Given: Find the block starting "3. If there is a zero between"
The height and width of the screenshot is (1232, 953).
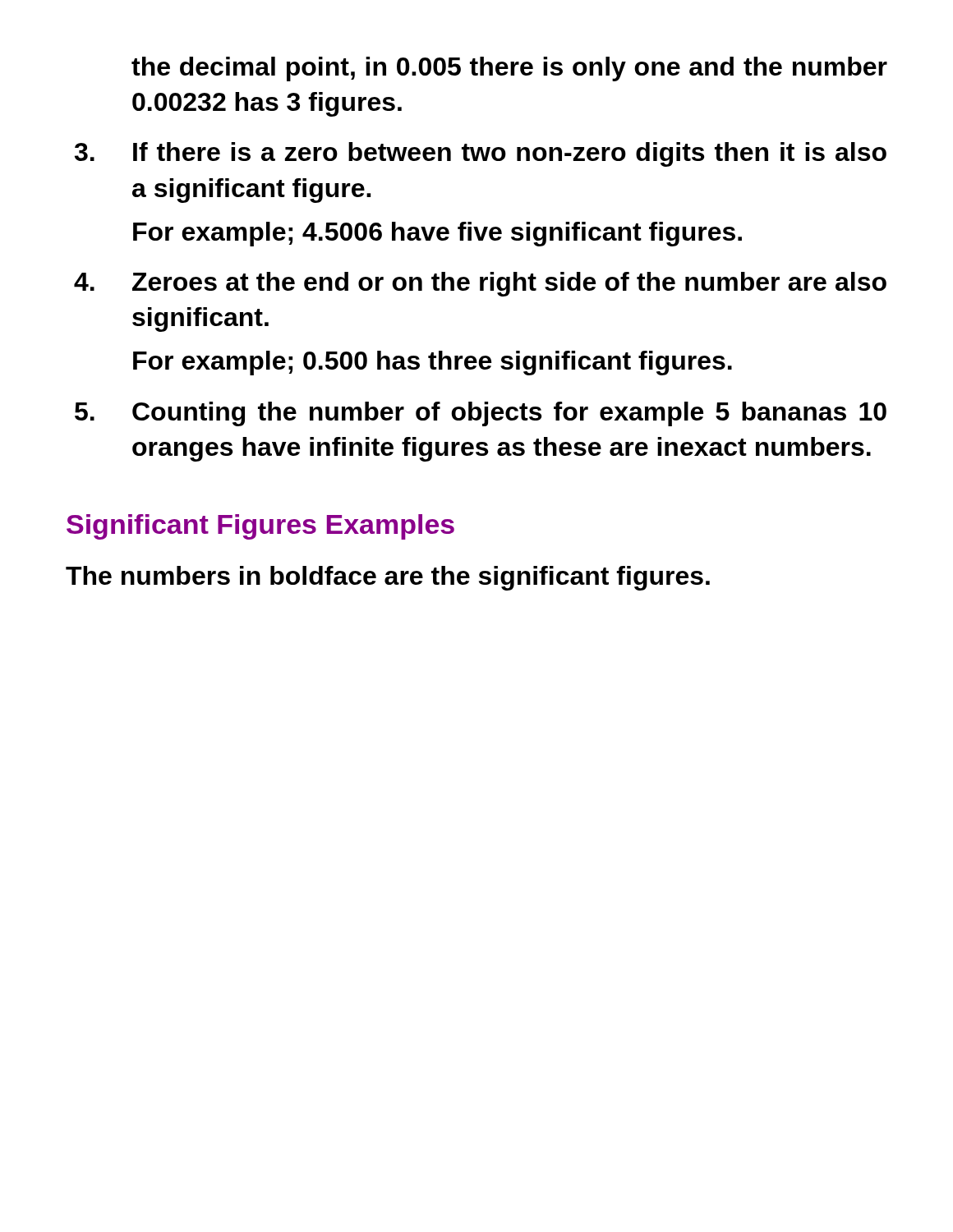Looking at the screenshot, I should pos(481,154).
